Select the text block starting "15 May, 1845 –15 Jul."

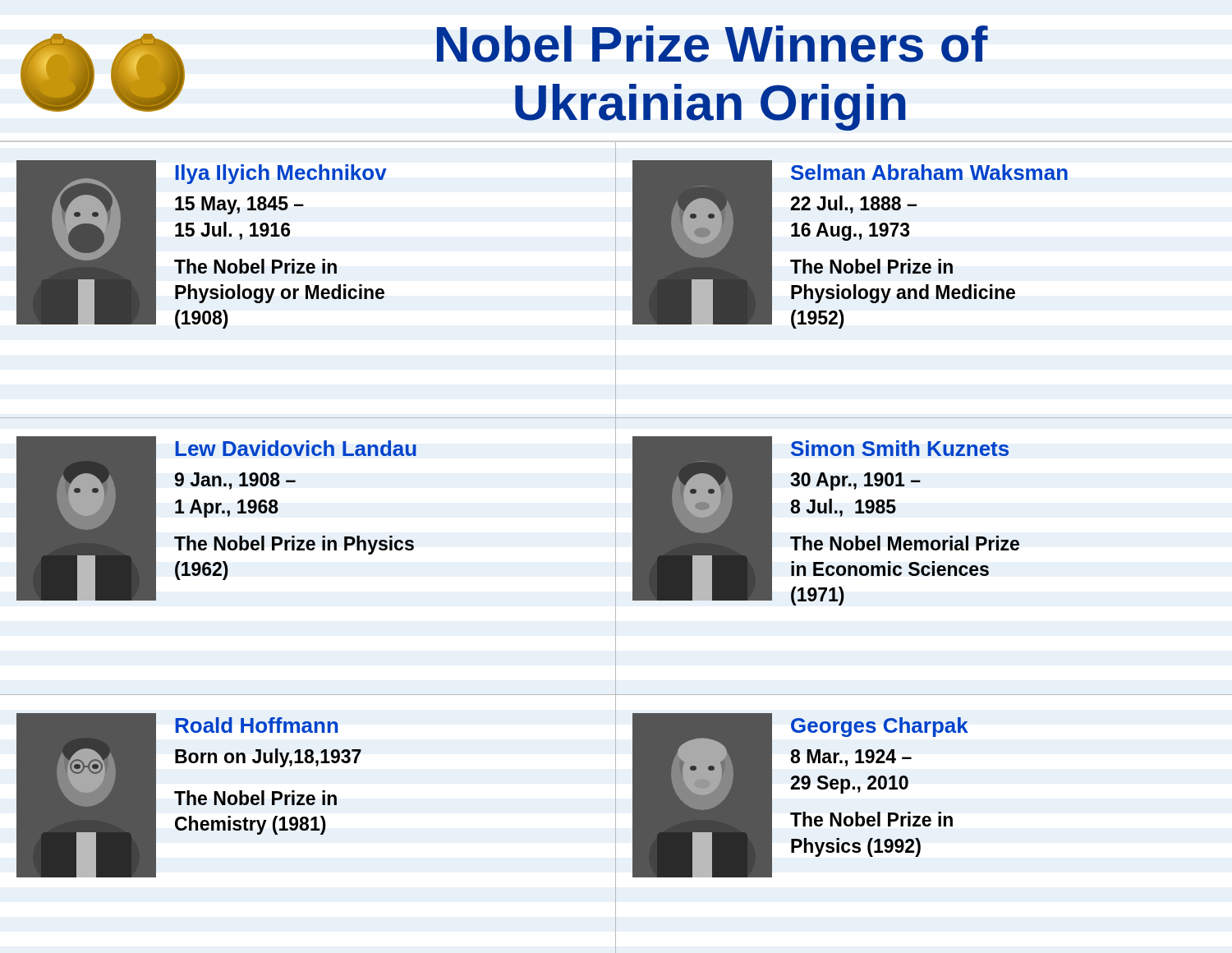pyautogui.click(x=239, y=217)
